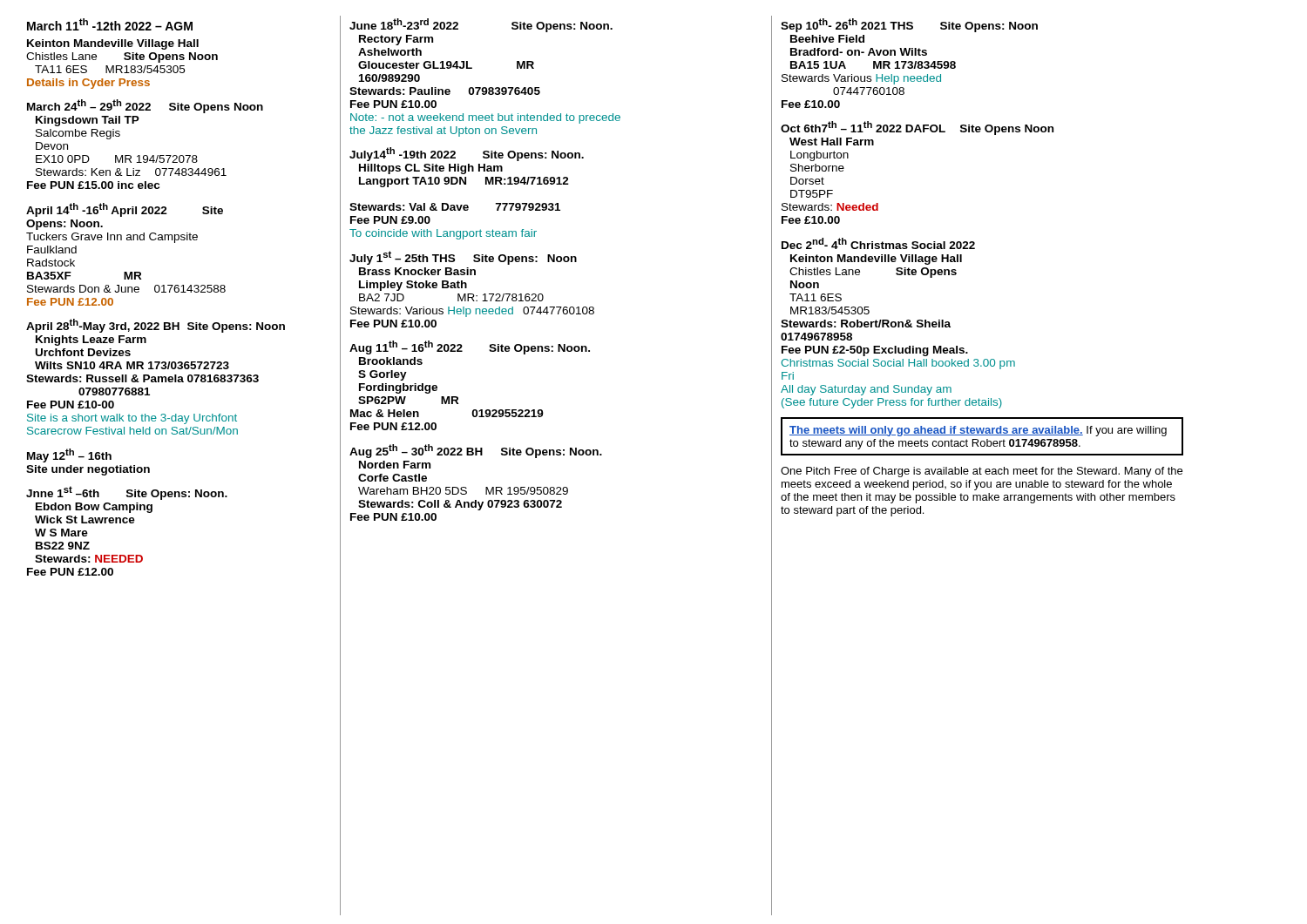The height and width of the screenshot is (924, 1307).
Task: Locate the passage starting "April 14th -16th April 2022Site"
Action: click(125, 210)
